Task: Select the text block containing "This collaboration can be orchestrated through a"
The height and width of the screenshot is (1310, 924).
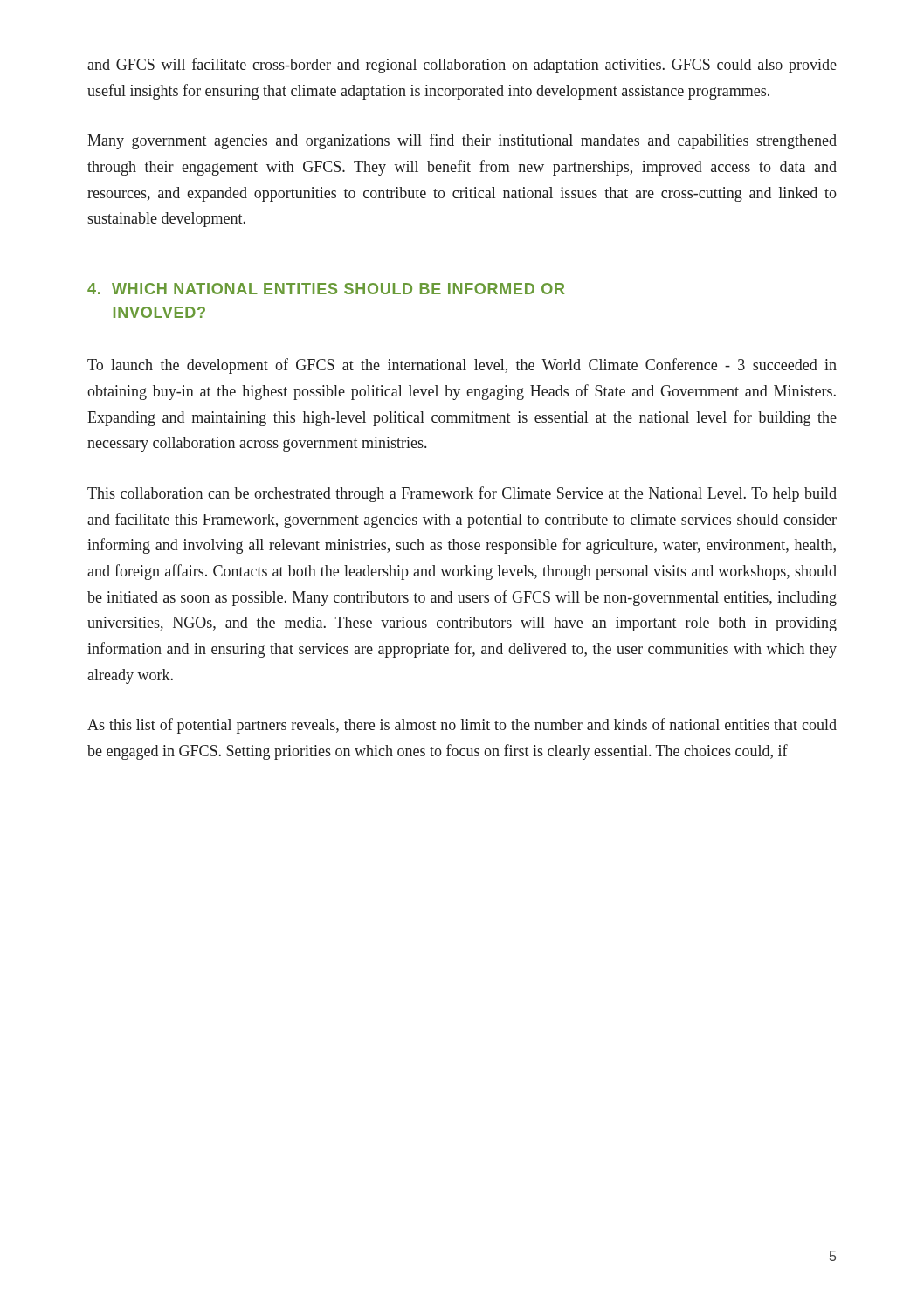Action: coord(462,584)
